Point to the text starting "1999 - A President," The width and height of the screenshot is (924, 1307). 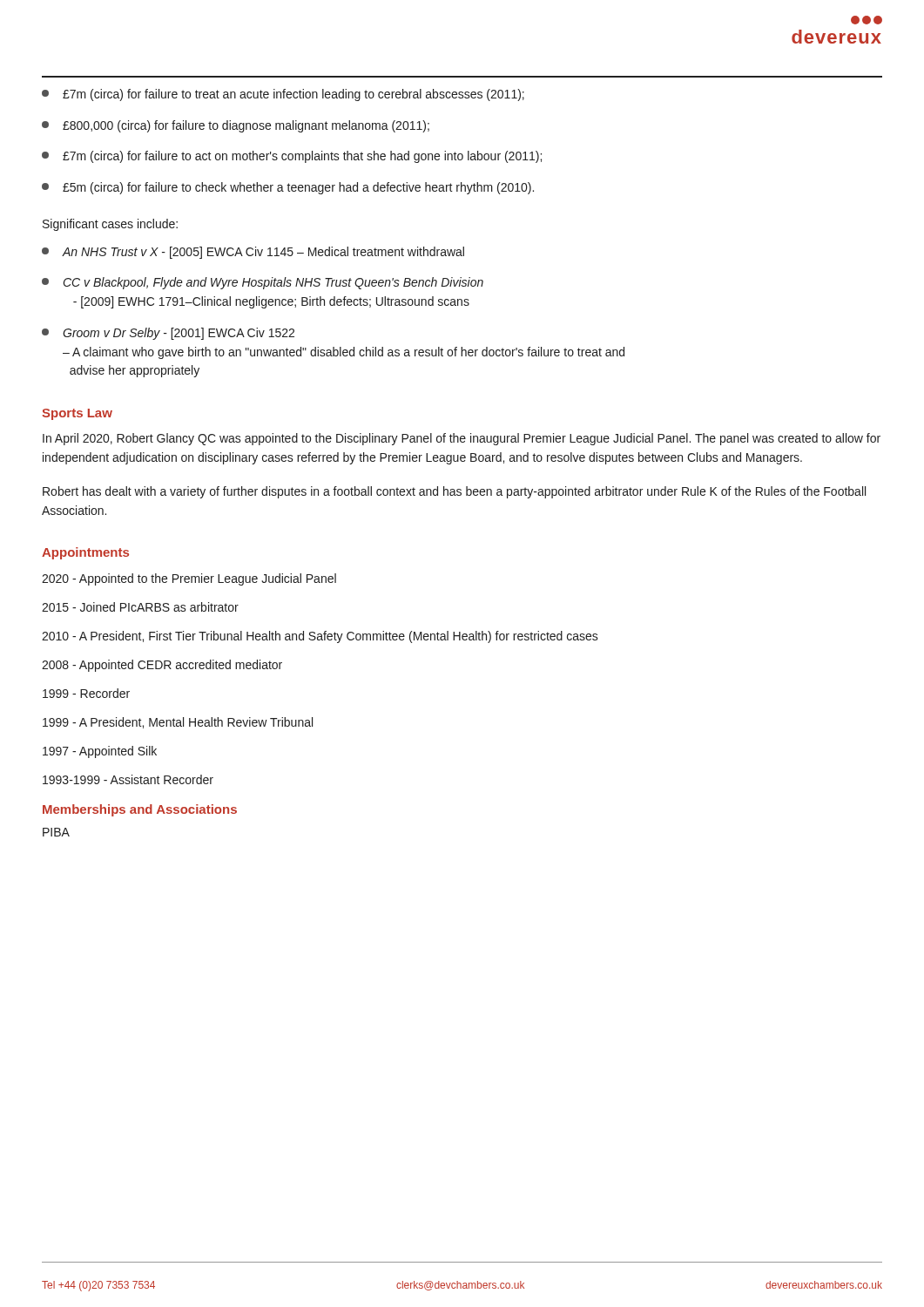click(178, 723)
